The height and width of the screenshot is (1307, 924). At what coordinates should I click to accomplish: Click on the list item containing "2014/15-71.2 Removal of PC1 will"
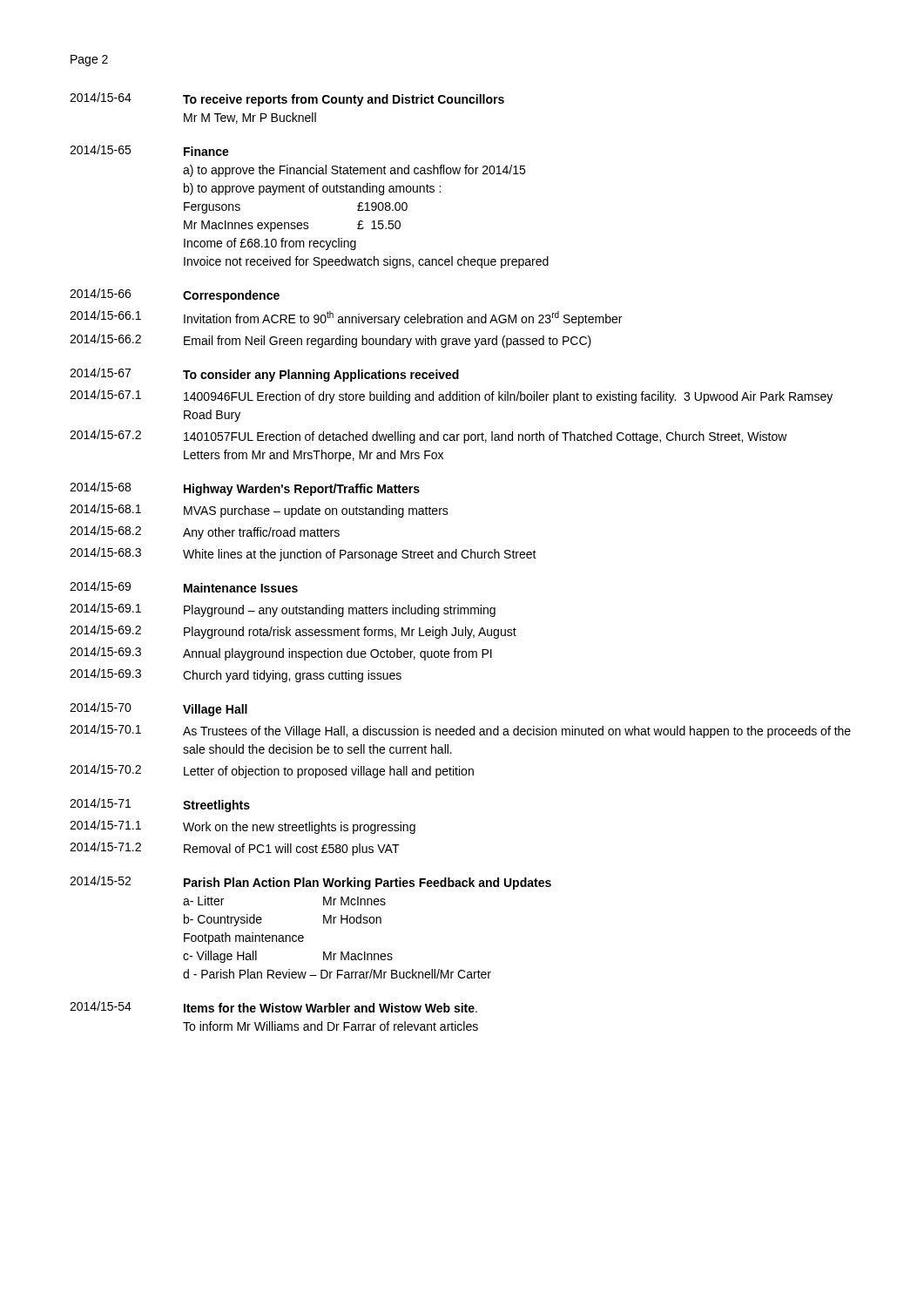pos(235,849)
